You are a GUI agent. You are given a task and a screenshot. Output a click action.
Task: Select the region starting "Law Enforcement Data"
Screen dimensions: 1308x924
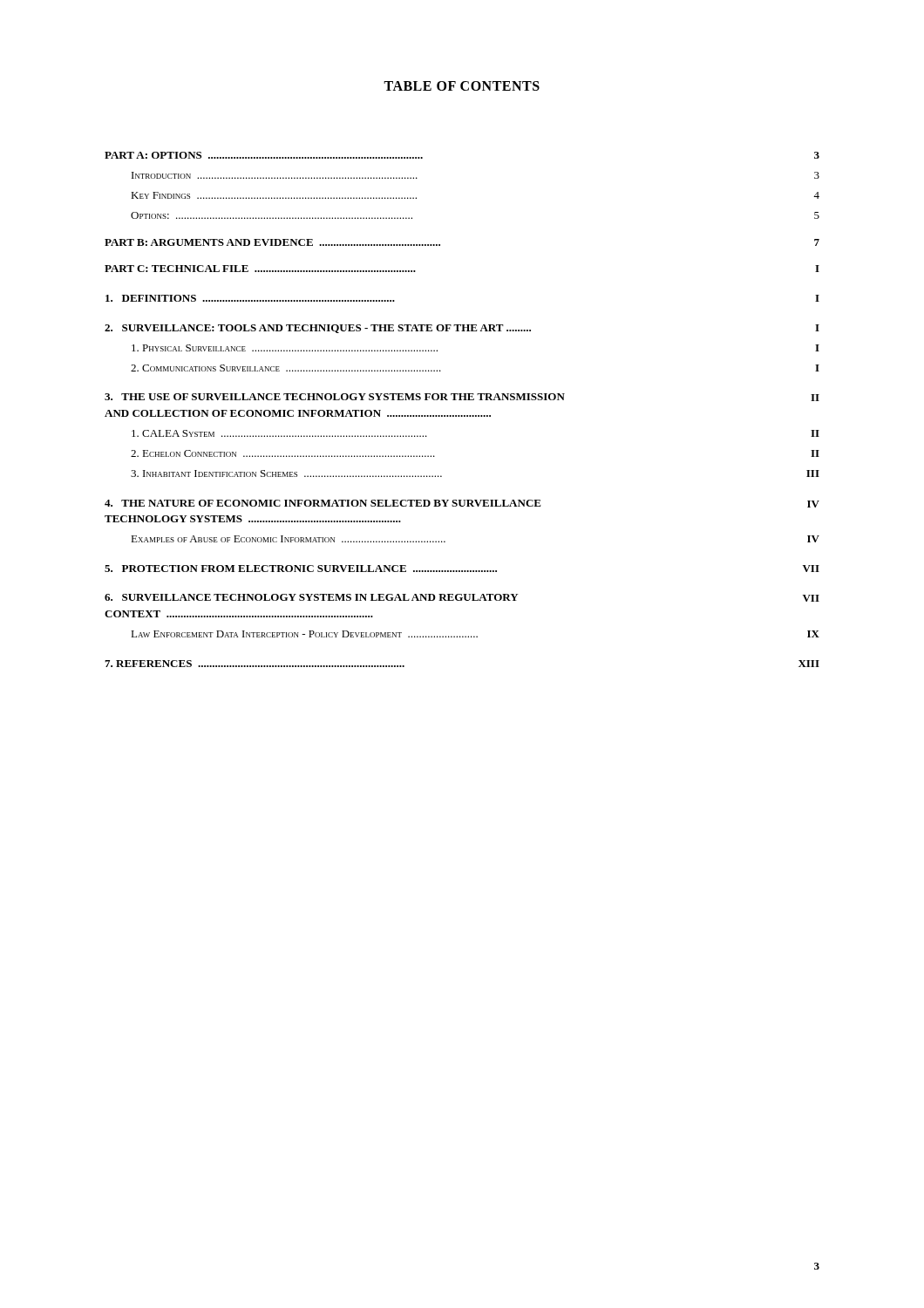[x=462, y=634]
